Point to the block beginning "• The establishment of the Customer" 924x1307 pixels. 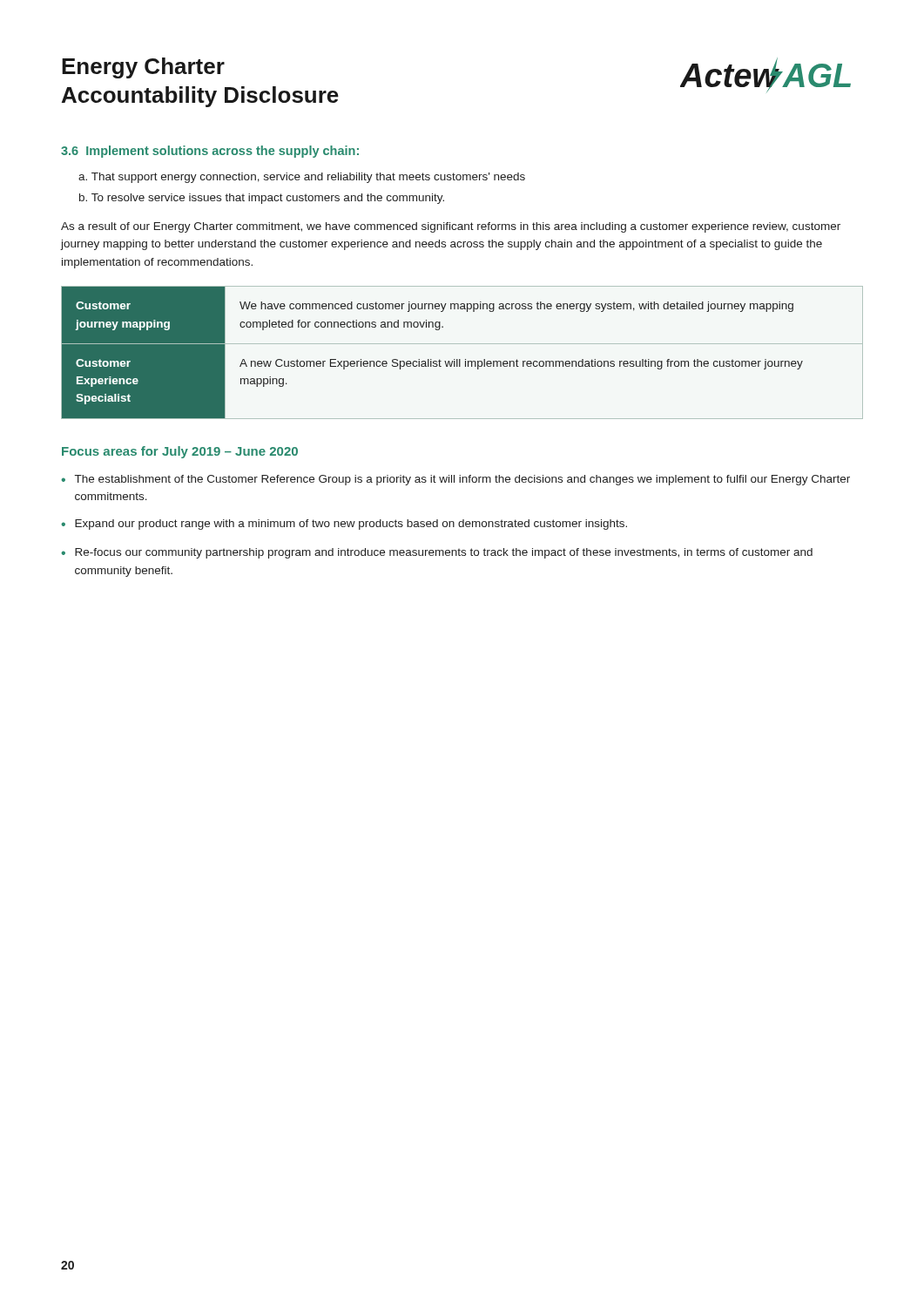pyautogui.click(x=462, y=488)
